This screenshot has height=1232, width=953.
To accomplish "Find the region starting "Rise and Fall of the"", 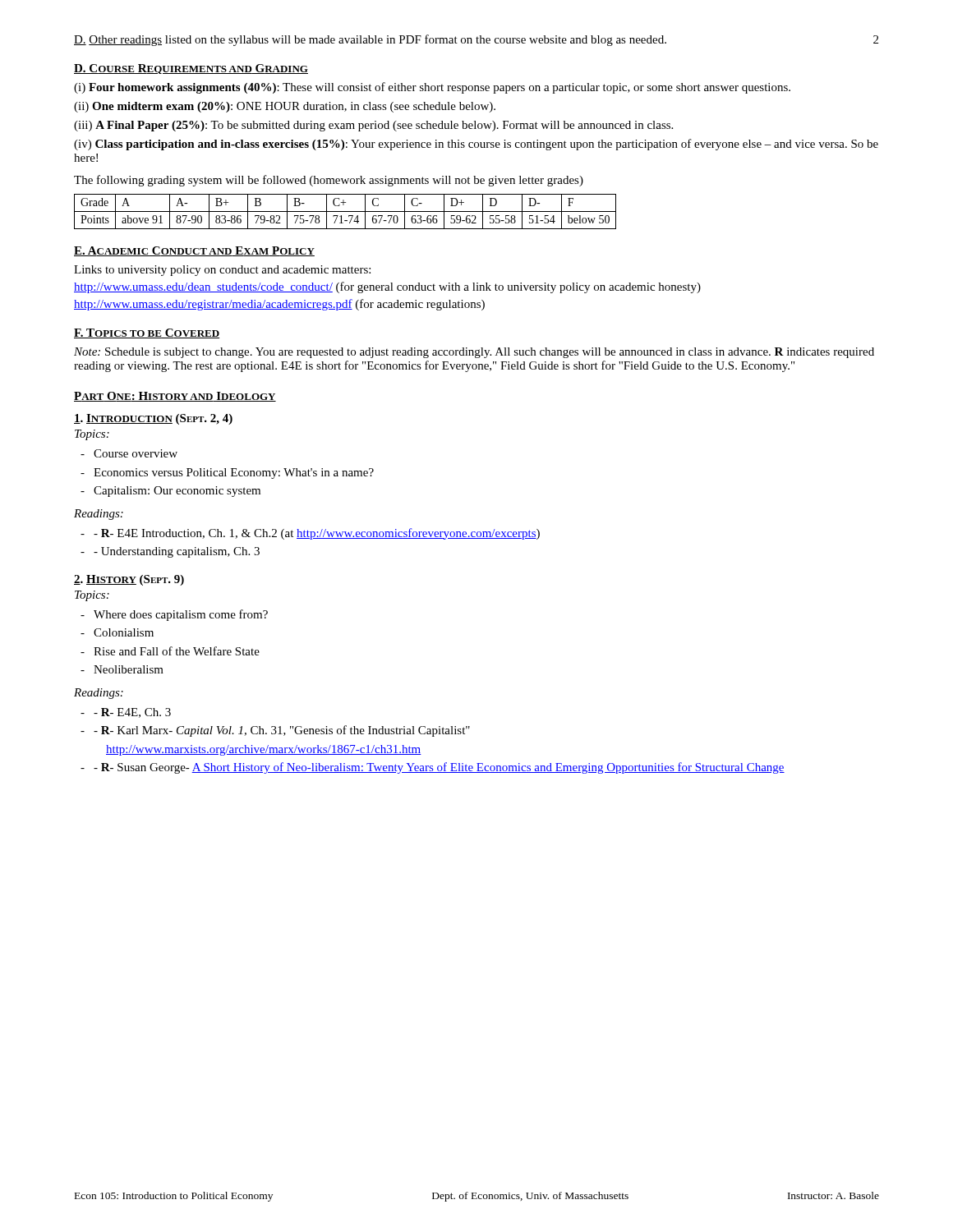I will [170, 651].
